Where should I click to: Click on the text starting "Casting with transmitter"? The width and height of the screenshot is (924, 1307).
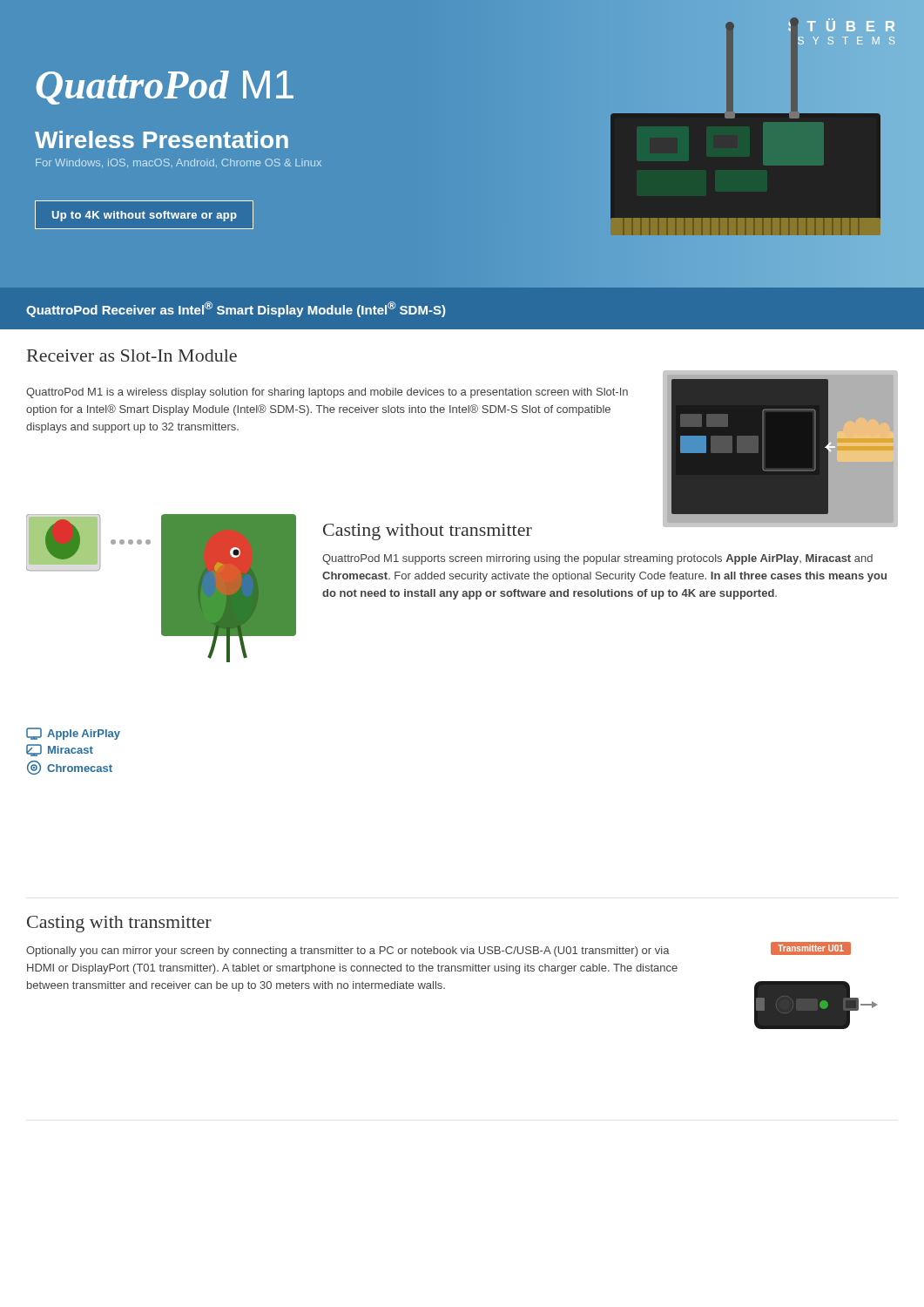119,921
